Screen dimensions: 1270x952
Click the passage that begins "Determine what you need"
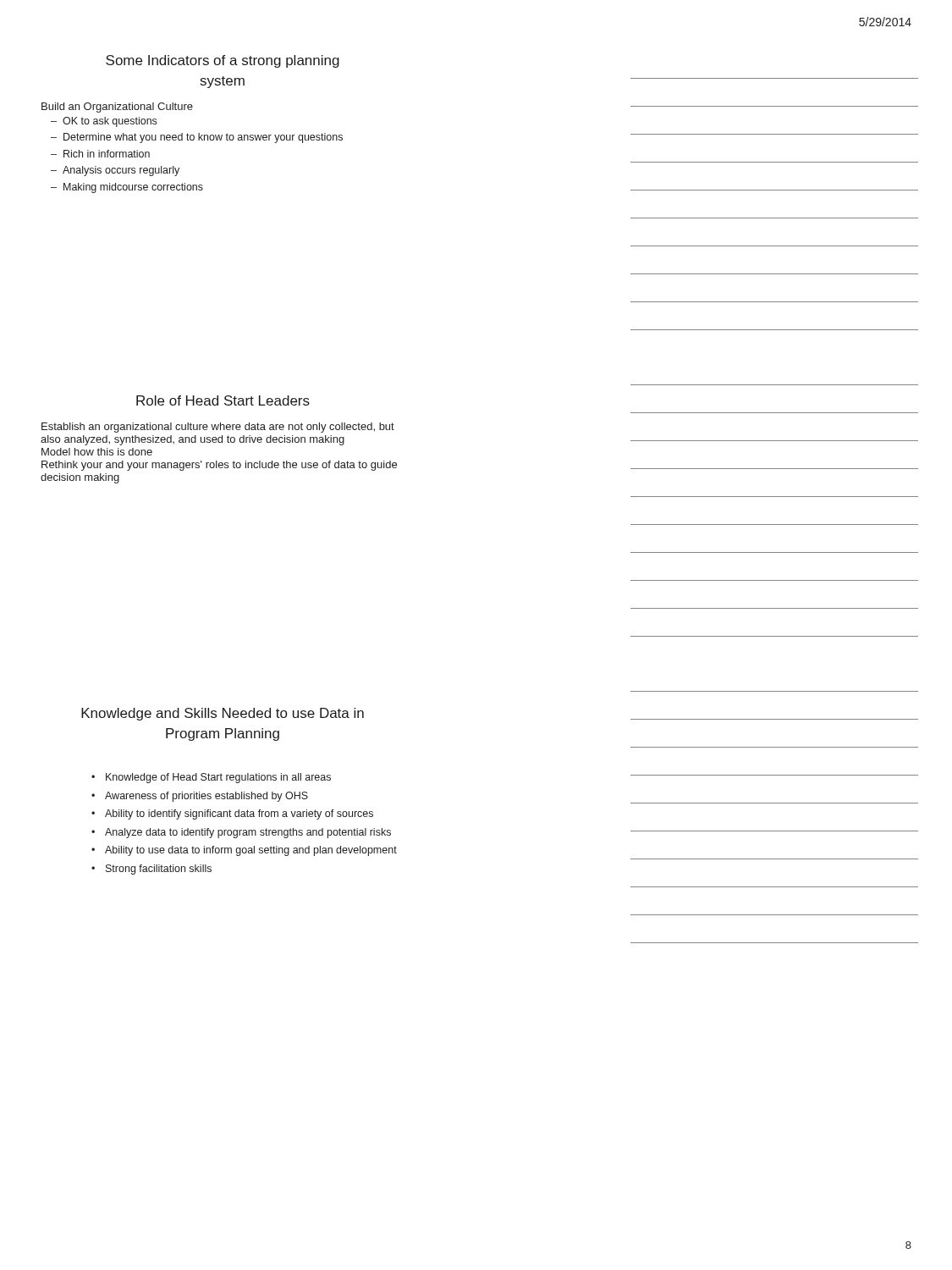[226, 138]
